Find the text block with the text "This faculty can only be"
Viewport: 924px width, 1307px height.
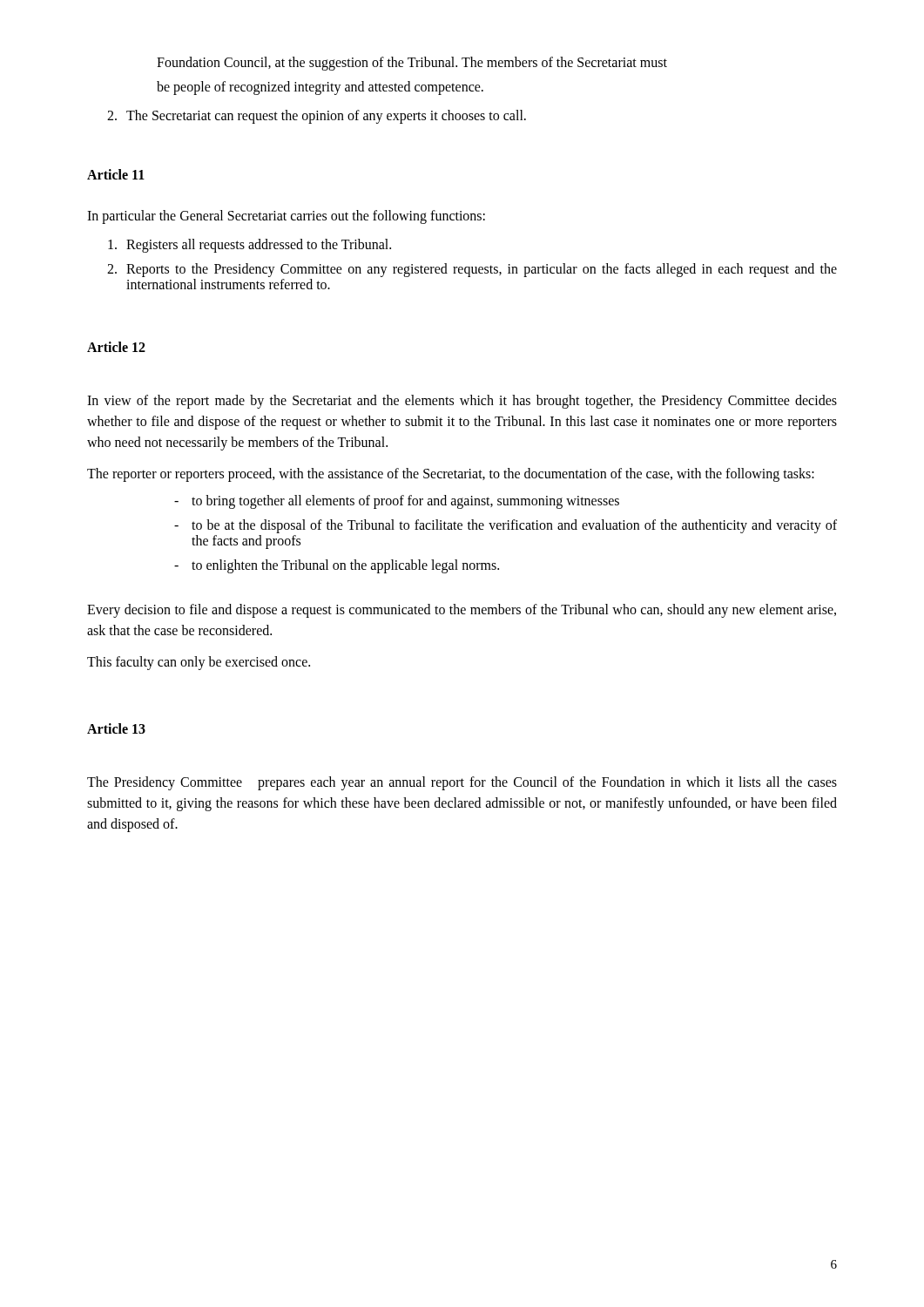pos(199,663)
